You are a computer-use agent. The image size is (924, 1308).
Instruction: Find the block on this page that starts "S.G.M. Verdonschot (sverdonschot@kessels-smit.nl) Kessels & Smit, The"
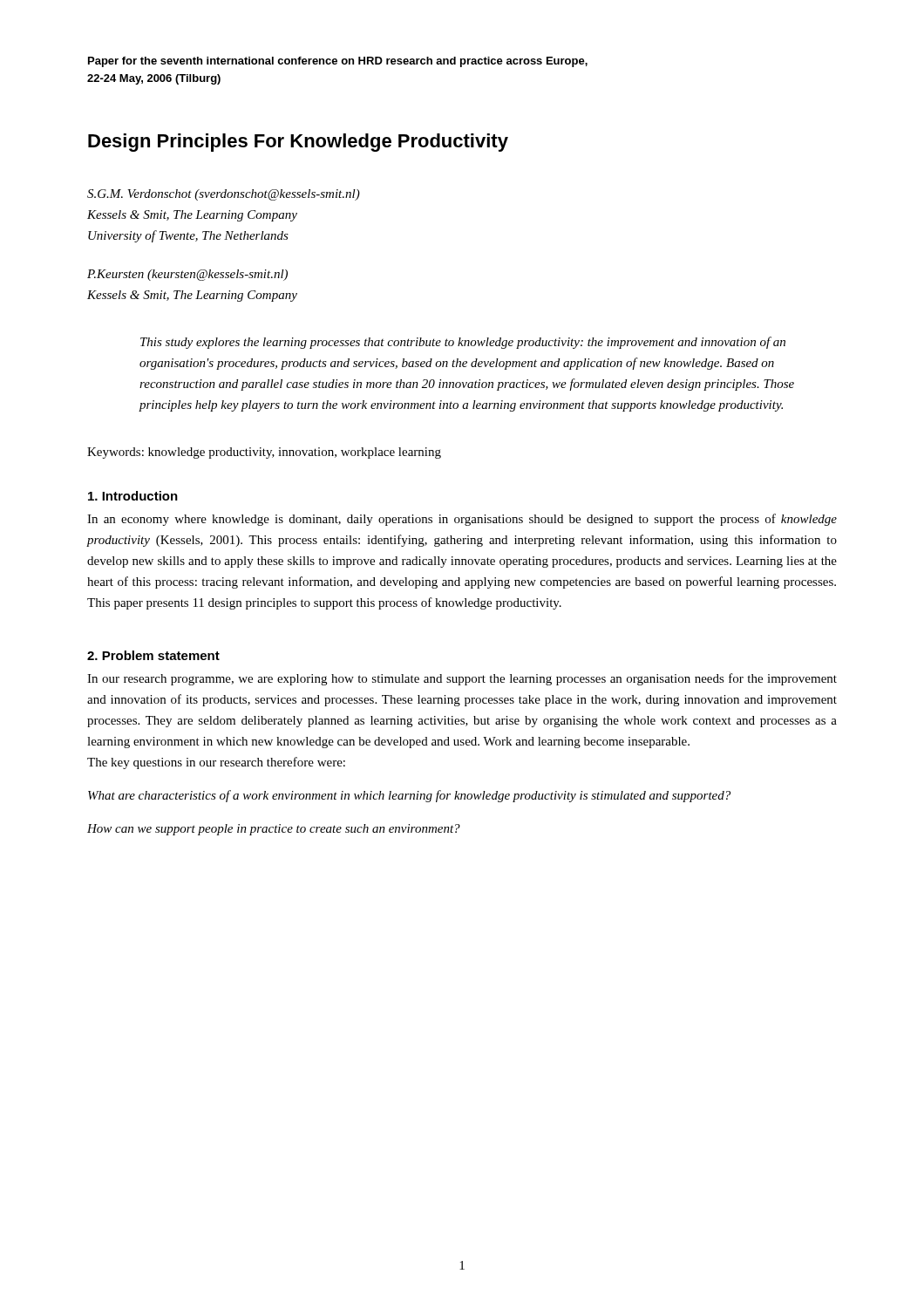tap(223, 215)
